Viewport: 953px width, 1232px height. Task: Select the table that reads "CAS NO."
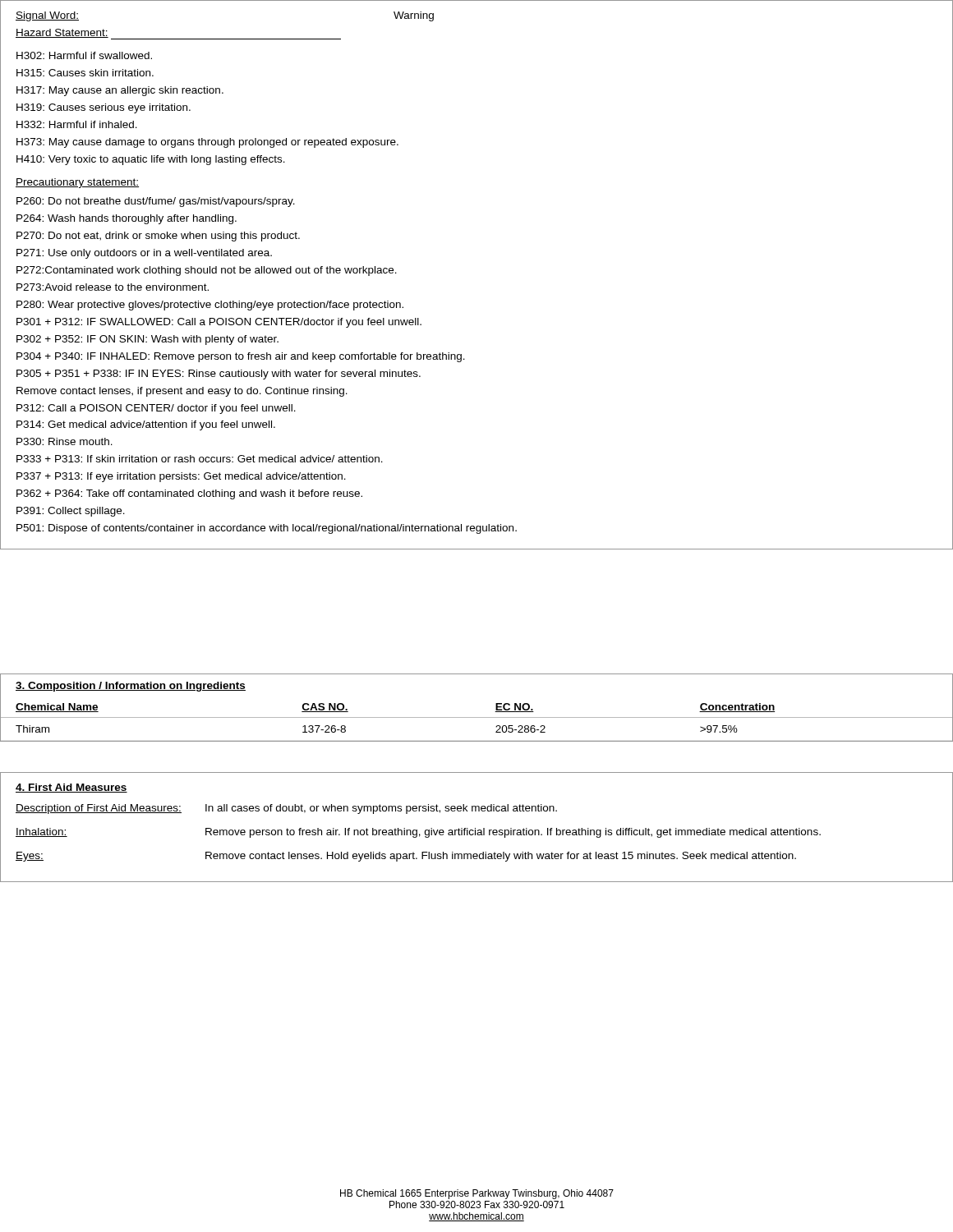[476, 719]
